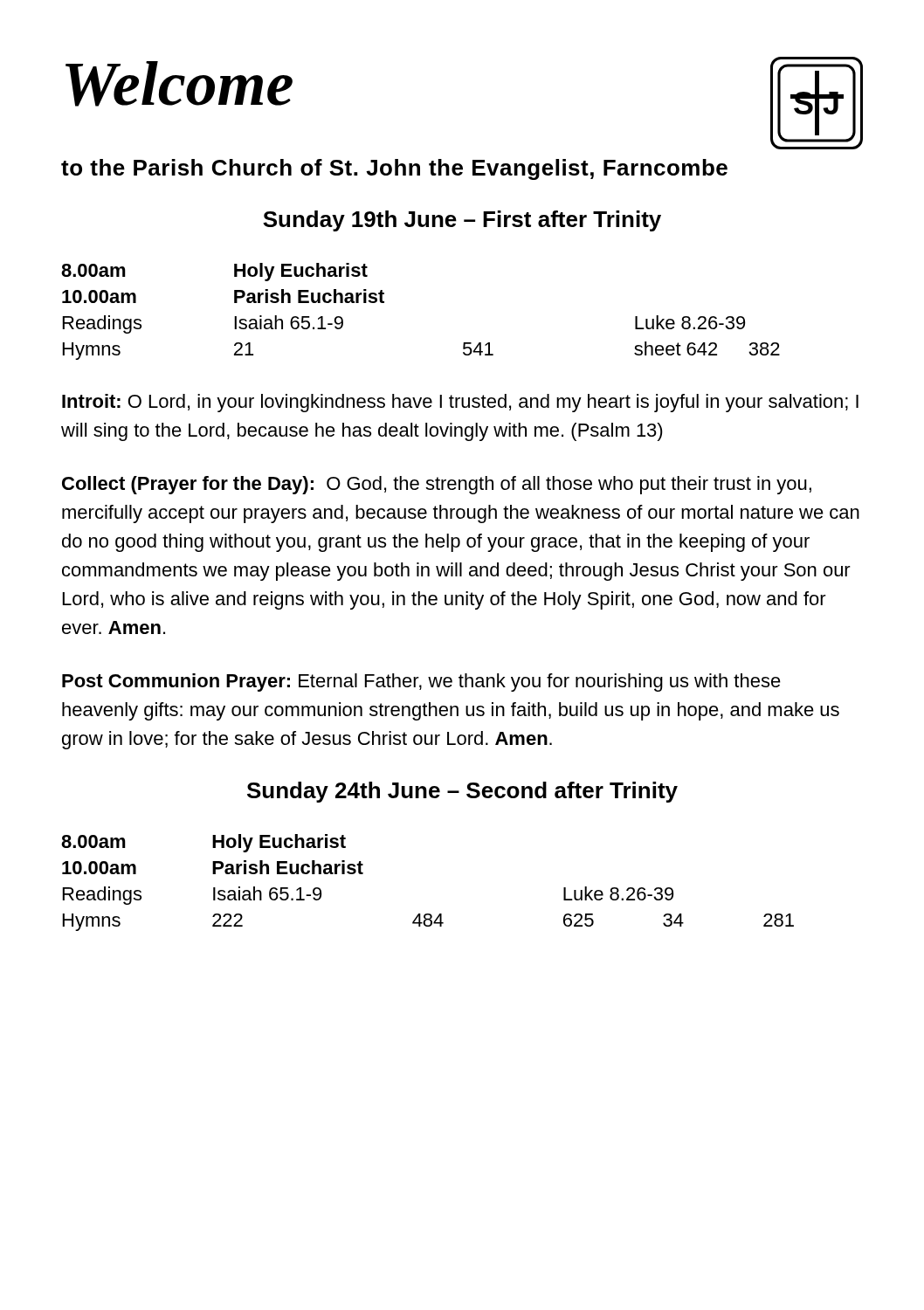The height and width of the screenshot is (1310, 924).
Task: Point to the passage starting "to the Parish Church of St."
Action: pyautogui.click(x=395, y=168)
